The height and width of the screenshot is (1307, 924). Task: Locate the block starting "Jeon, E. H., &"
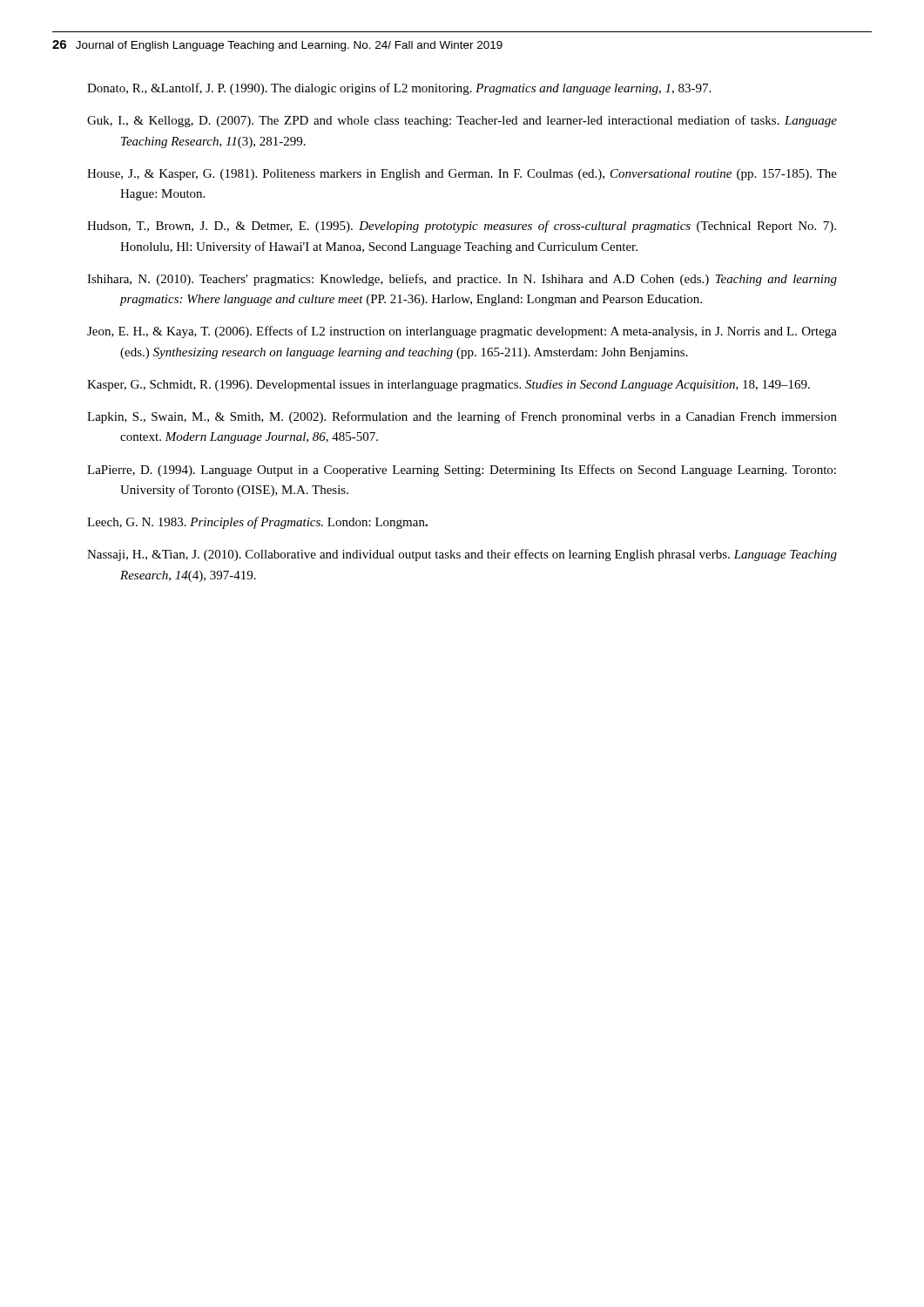(462, 341)
